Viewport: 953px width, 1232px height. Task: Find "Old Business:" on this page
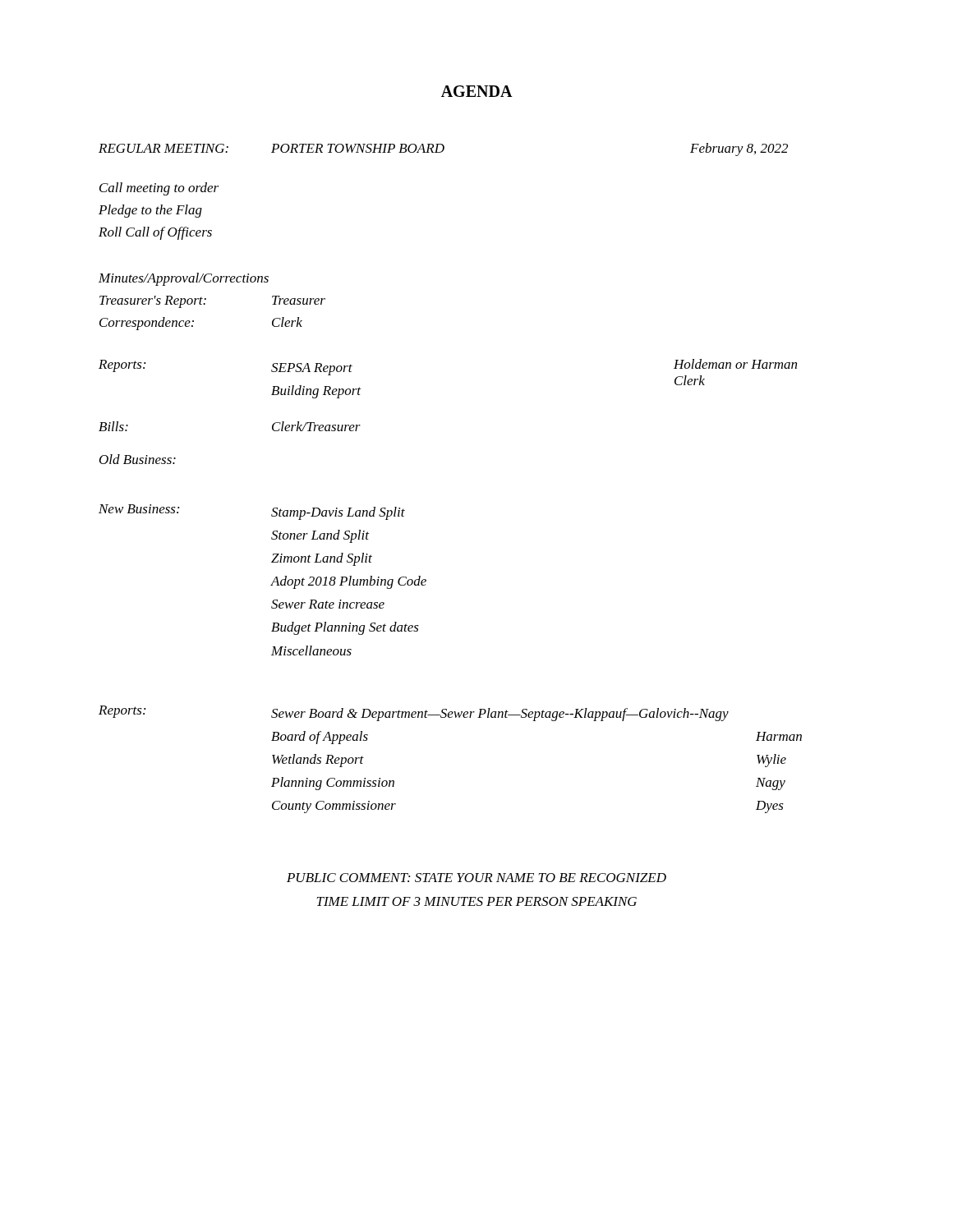point(138,460)
